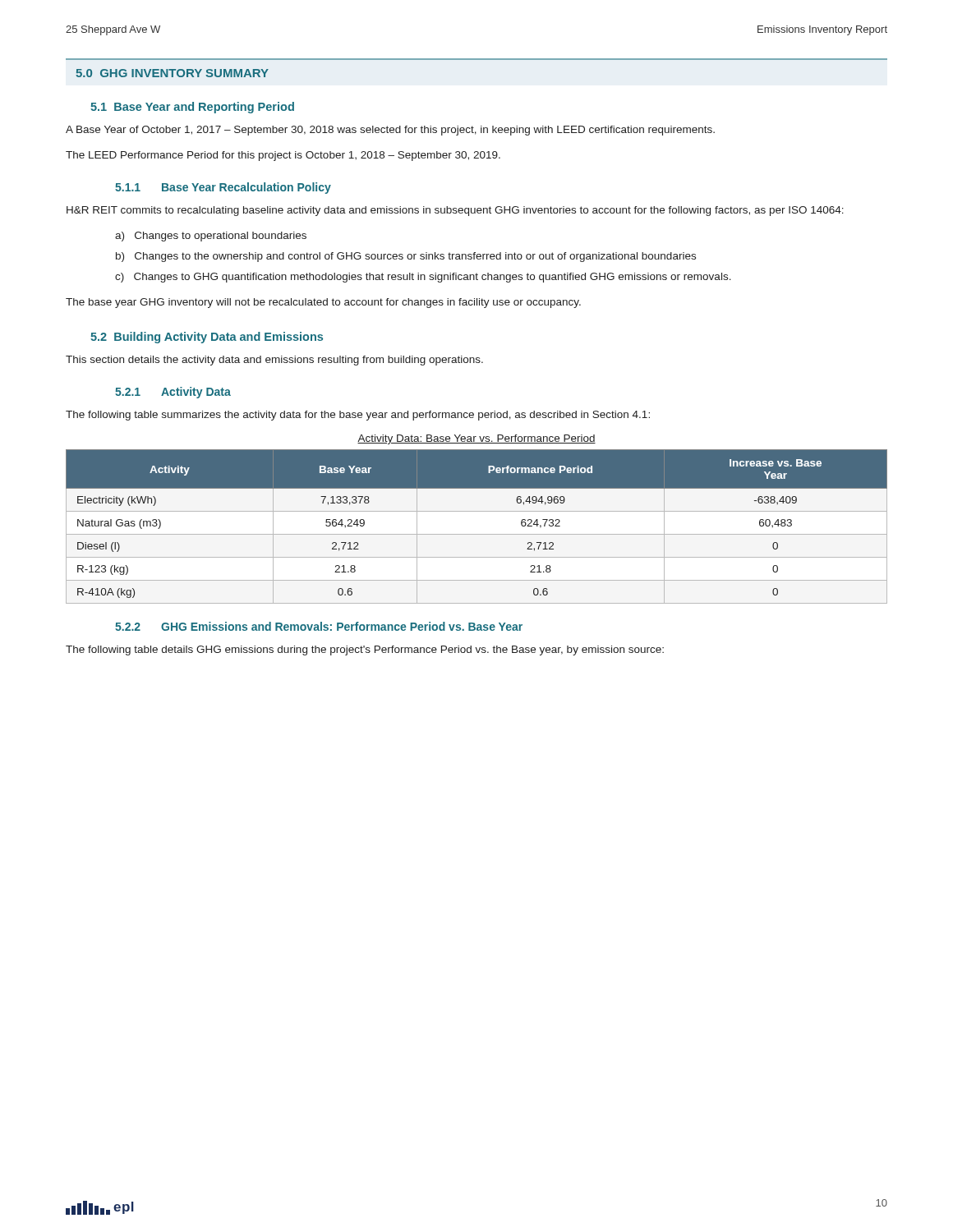Point to the block beginning "This section details the activity data and emissions"
Image resolution: width=953 pixels, height=1232 pixels.
[275, 360]
